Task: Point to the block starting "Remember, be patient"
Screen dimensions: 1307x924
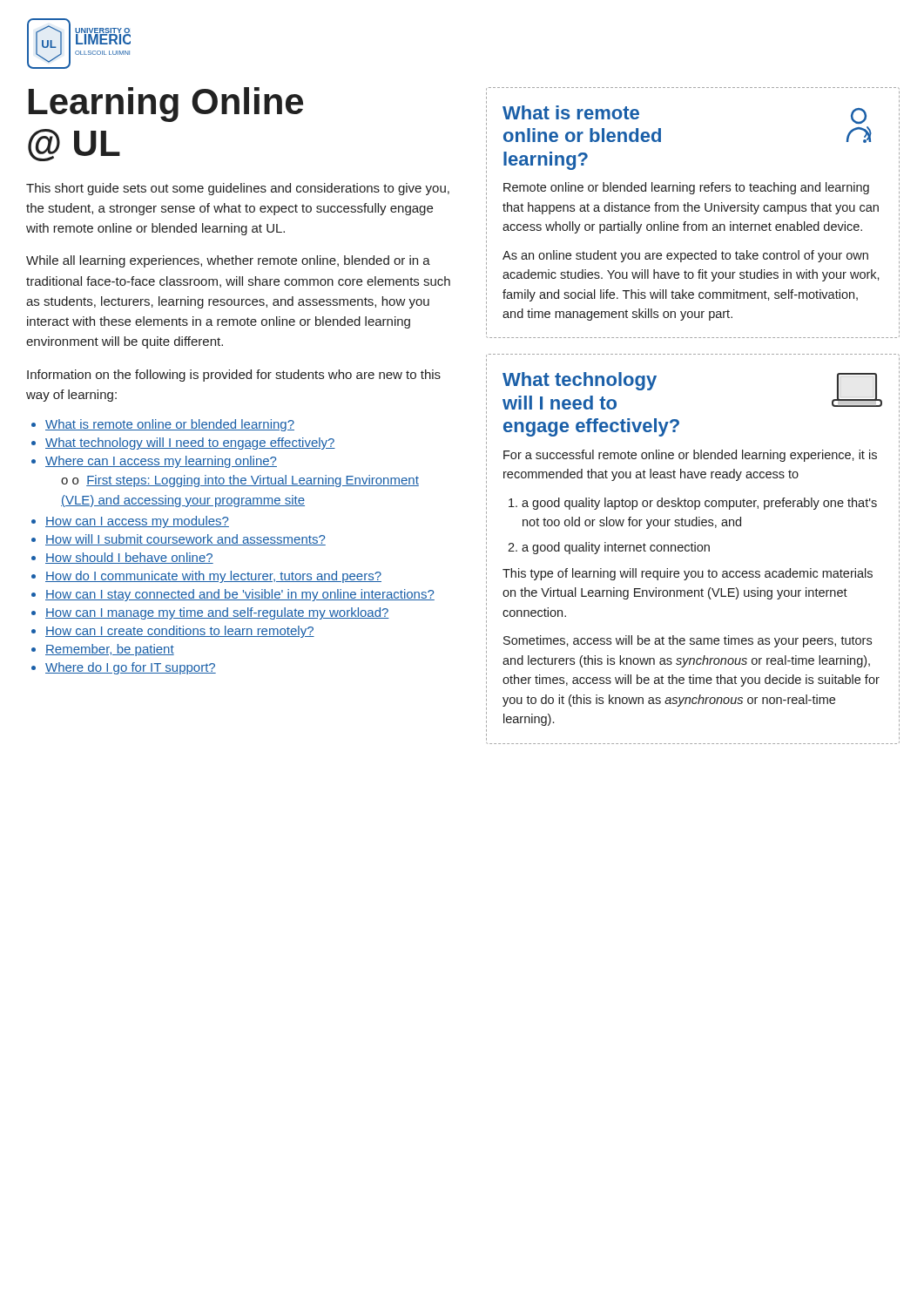Action: (110, 649)
